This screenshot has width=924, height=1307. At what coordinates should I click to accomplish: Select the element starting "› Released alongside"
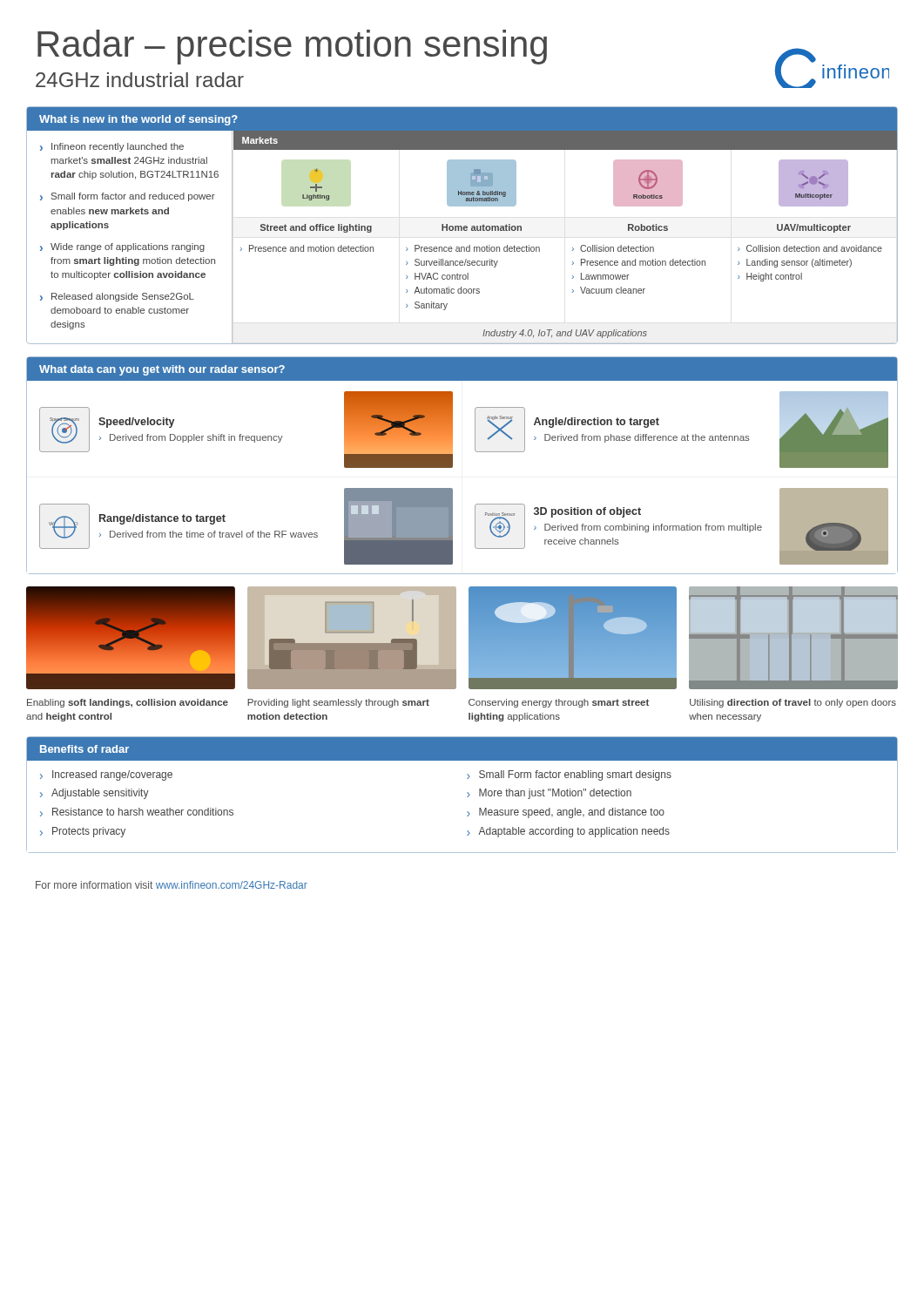[x=116, y=309]
